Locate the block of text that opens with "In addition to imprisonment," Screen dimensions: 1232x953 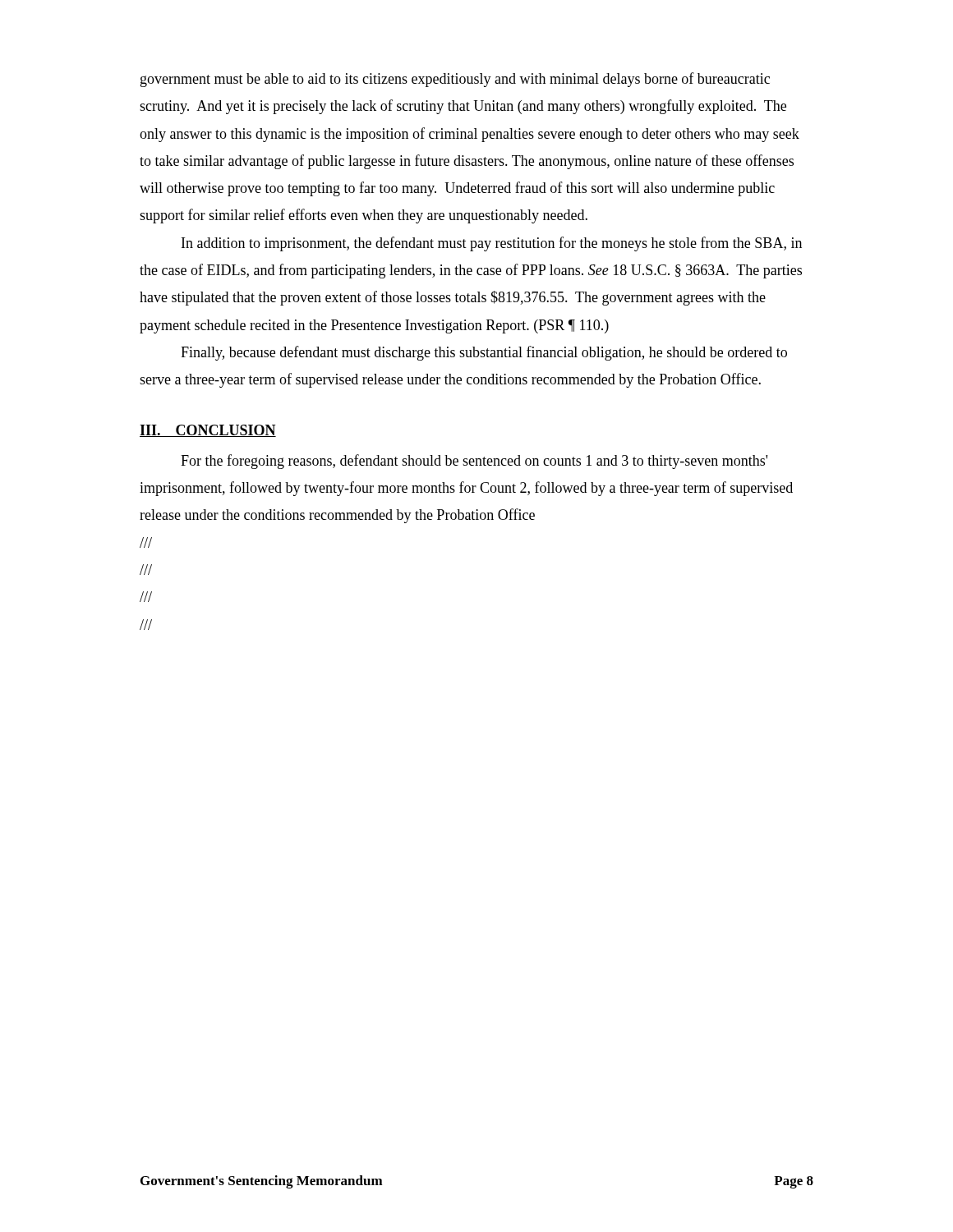pyautogui.click(x=471, y=284)
